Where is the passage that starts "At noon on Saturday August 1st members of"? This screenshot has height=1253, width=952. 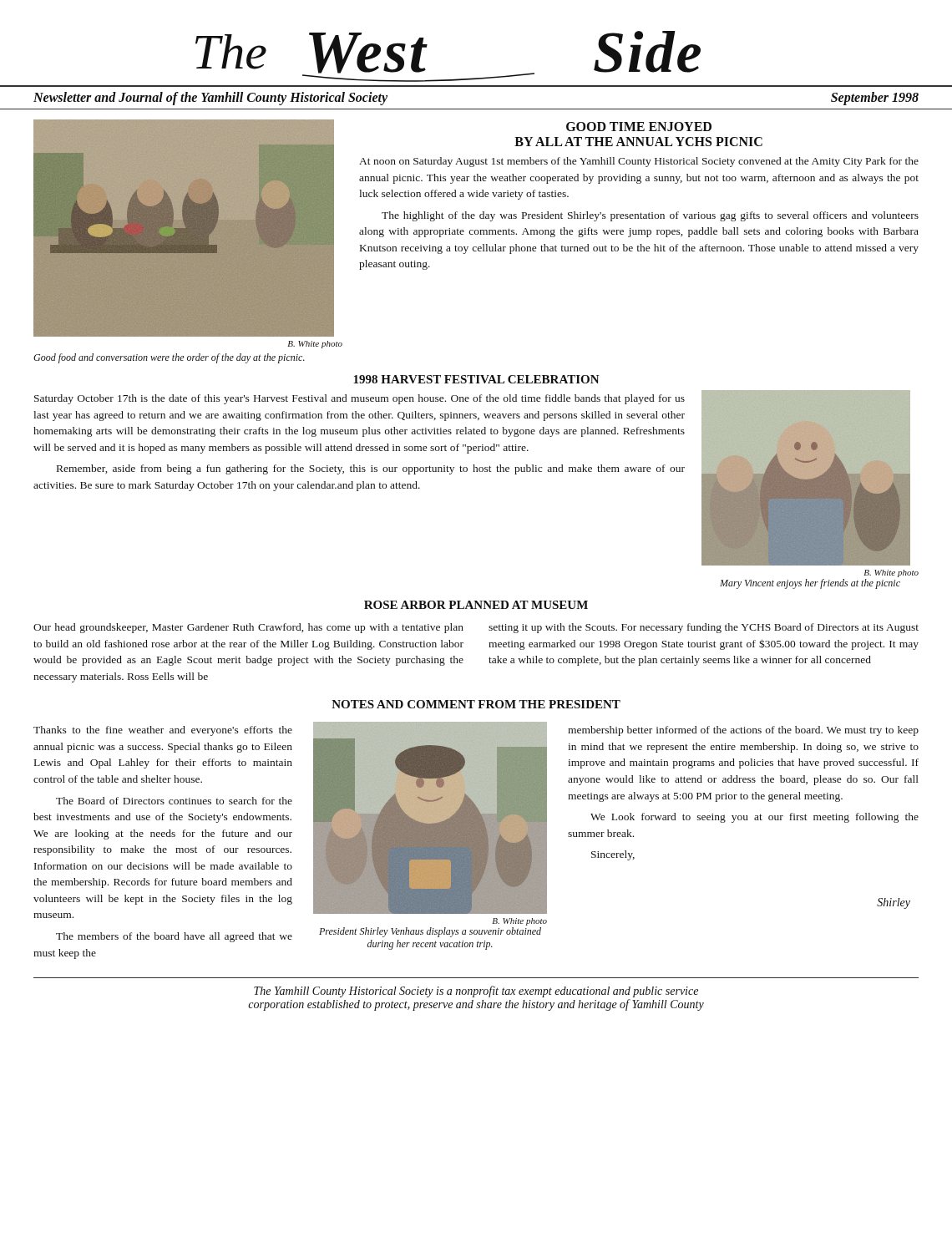(x=639, y=213)
